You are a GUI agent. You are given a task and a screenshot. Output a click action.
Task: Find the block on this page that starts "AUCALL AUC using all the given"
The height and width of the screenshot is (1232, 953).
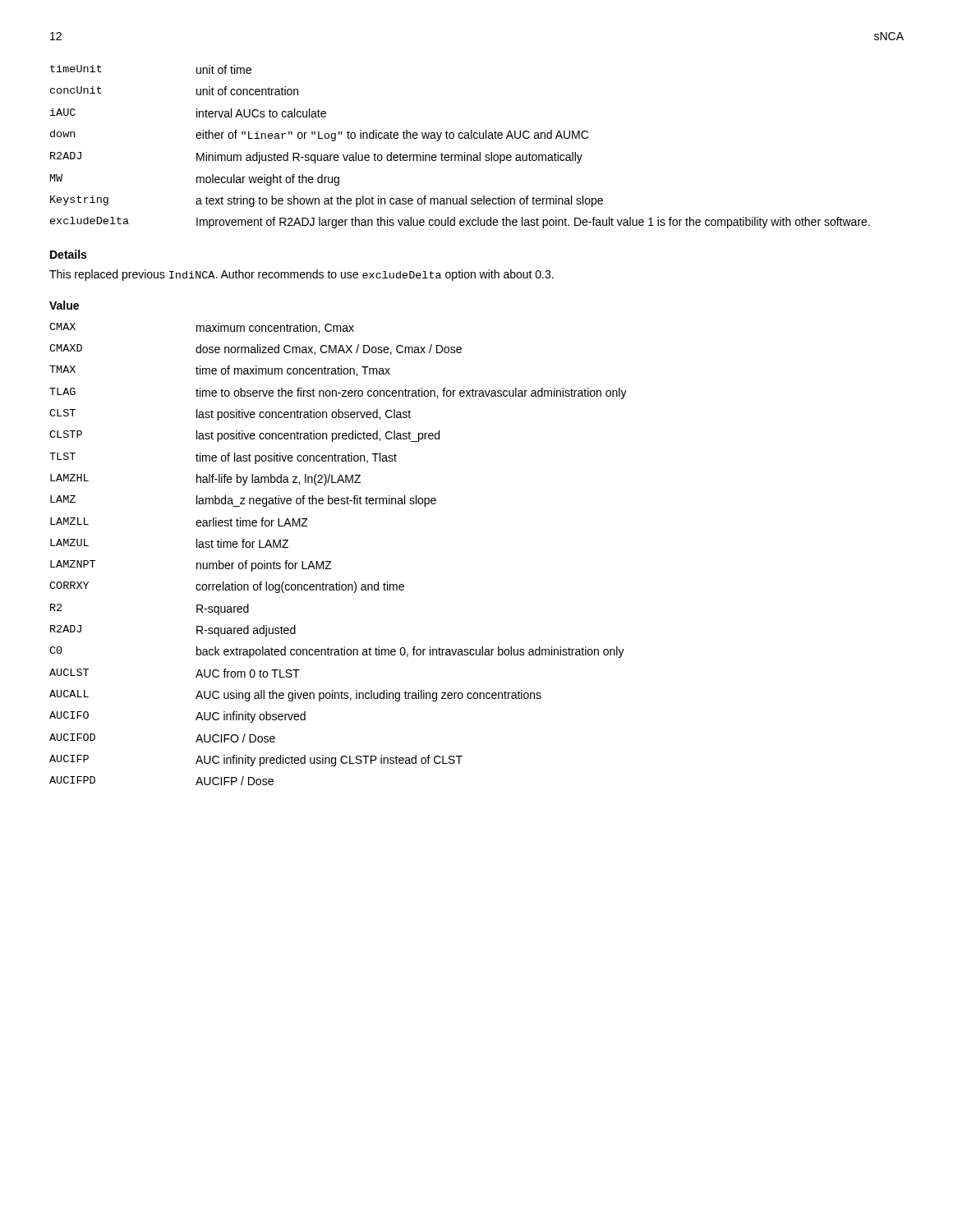click(x=476, y=695)
